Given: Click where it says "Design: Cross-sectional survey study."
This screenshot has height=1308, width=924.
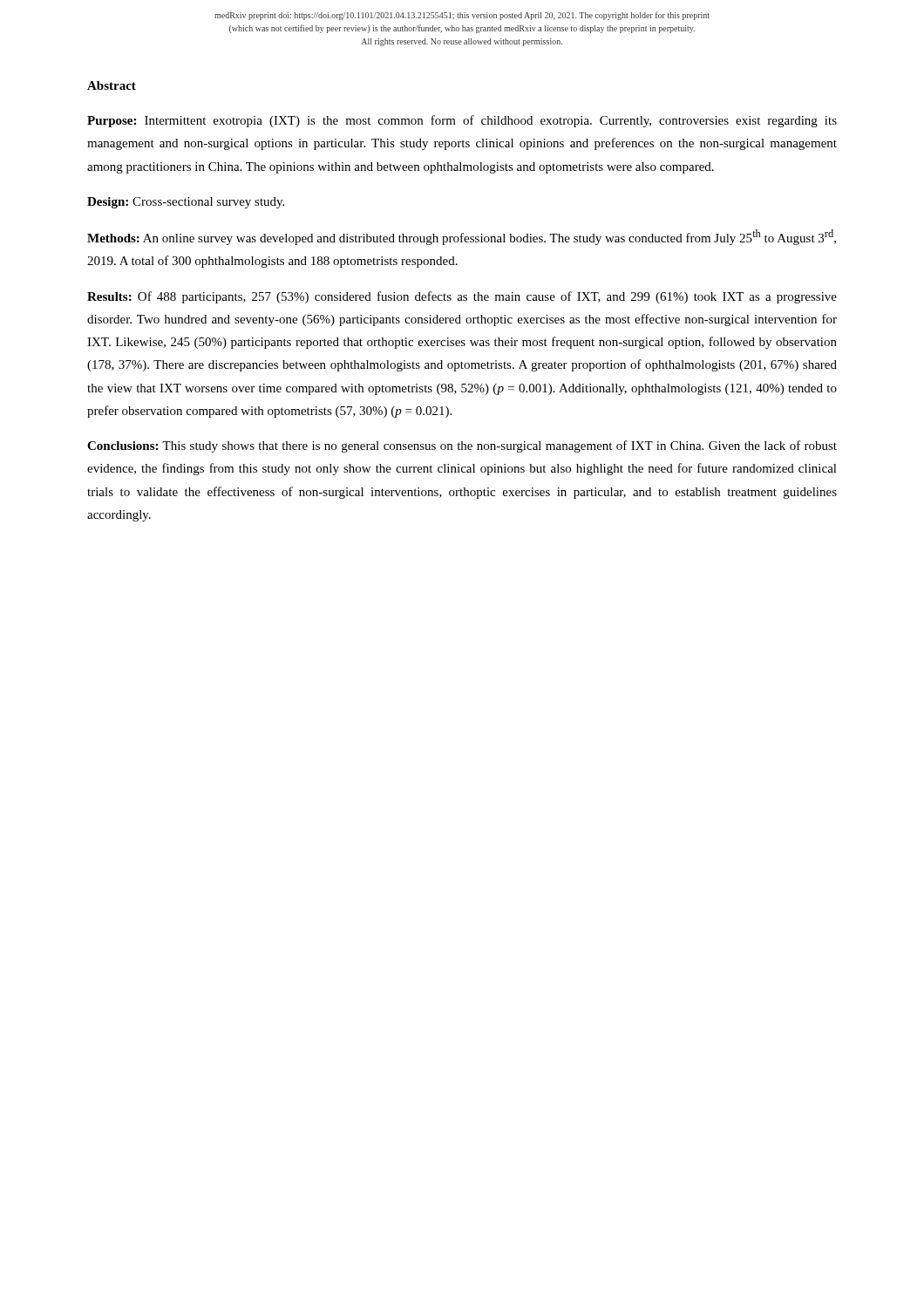Looking at the screenshot, I should [186, 201].
